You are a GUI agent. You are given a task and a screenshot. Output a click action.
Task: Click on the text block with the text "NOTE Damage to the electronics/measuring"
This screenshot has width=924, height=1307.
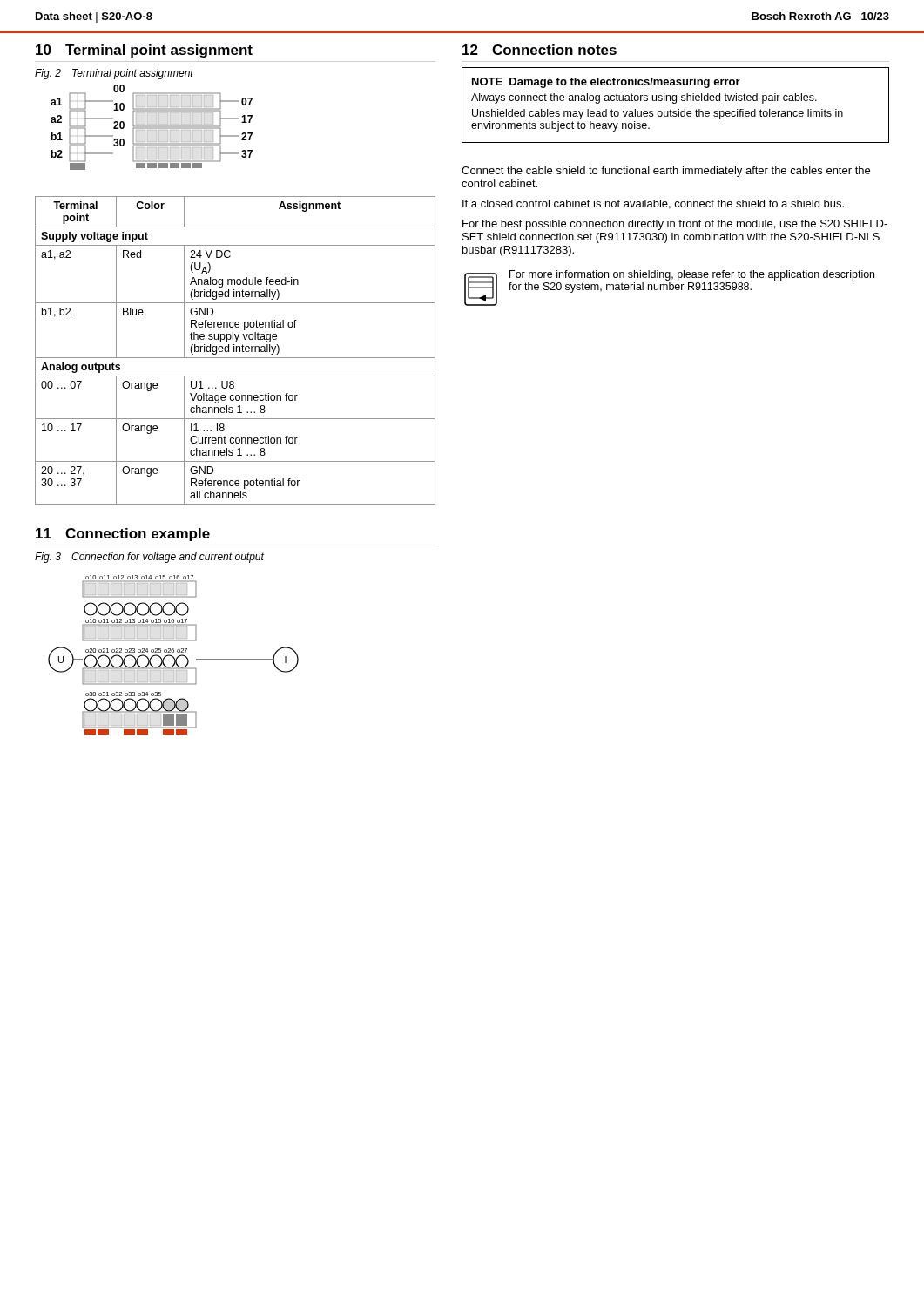675,105
